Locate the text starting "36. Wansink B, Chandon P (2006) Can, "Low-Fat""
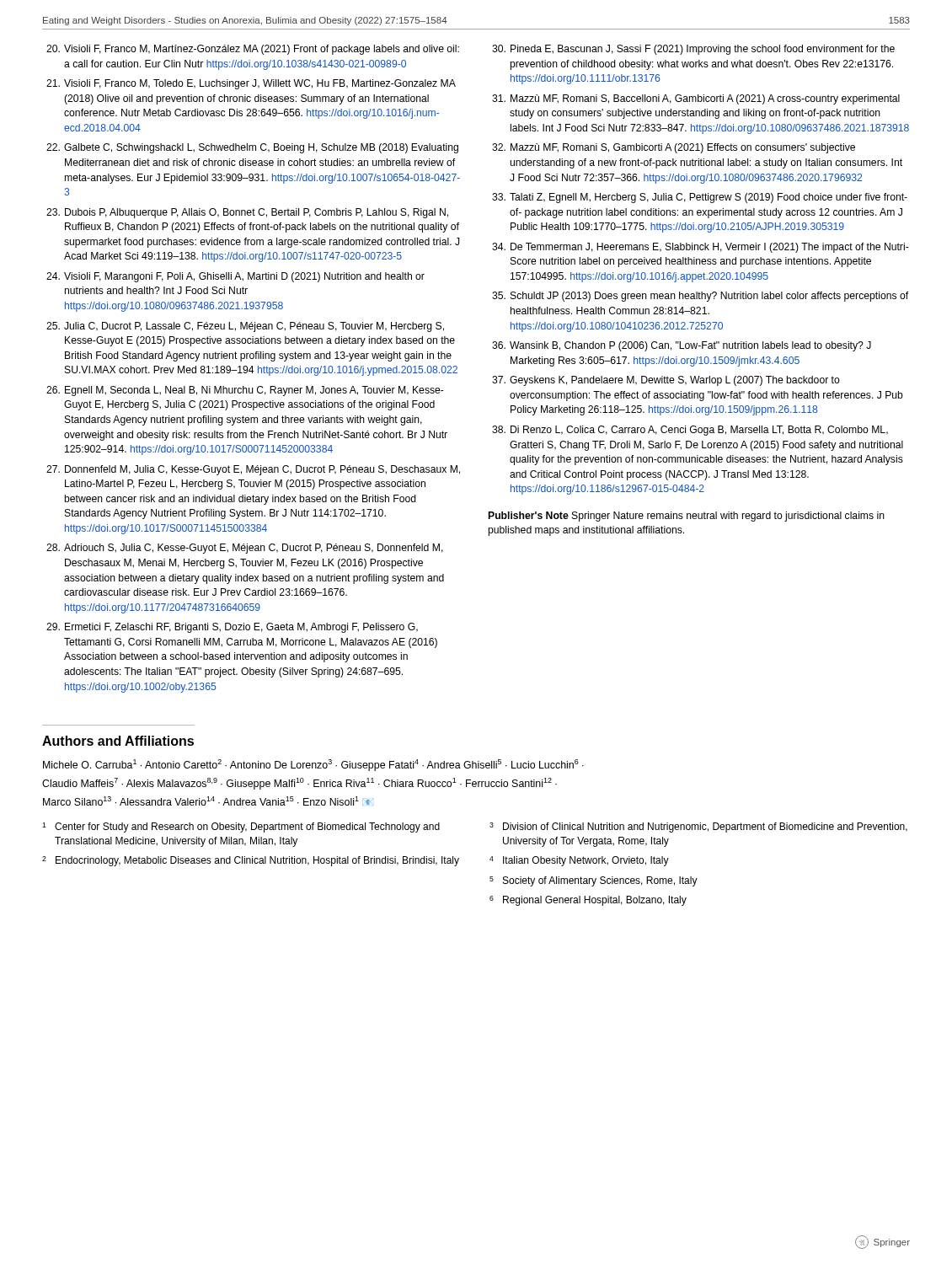Screen dimensions: 1264x952 [699, 354]
